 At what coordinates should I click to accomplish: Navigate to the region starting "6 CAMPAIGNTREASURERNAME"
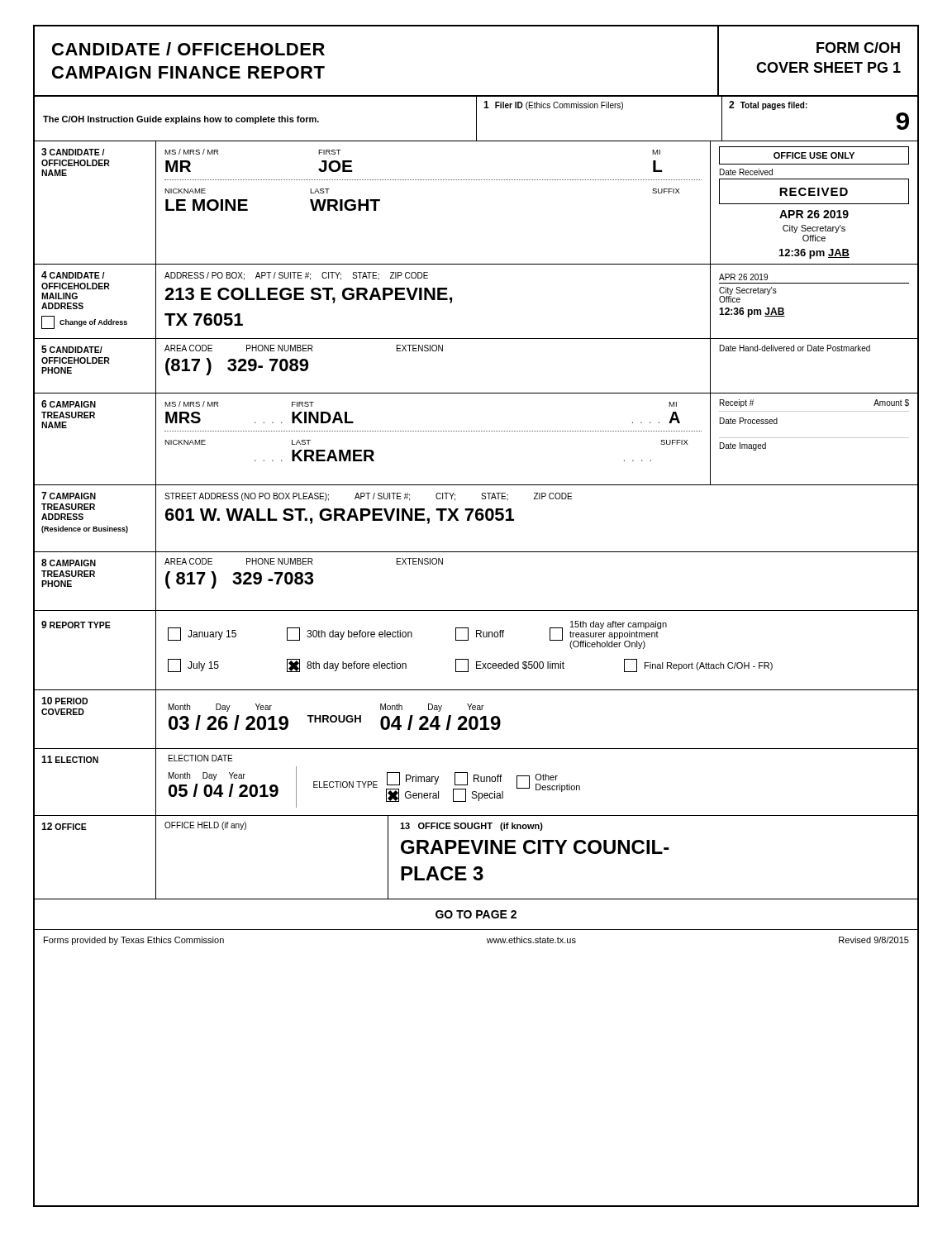click(69, 414)
